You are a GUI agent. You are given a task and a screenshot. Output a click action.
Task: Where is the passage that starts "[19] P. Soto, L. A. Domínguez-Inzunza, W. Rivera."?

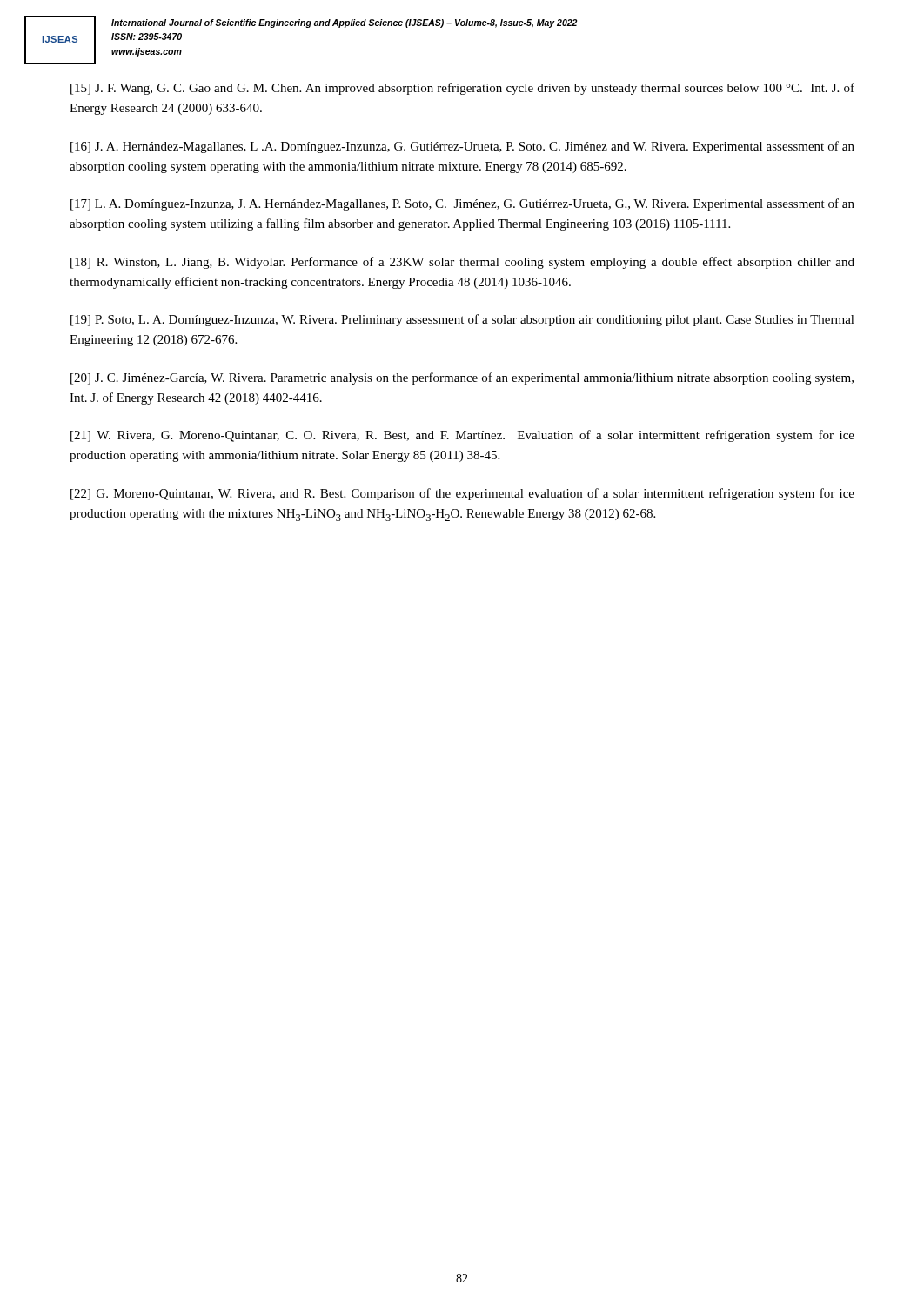(x=462, y=329)
